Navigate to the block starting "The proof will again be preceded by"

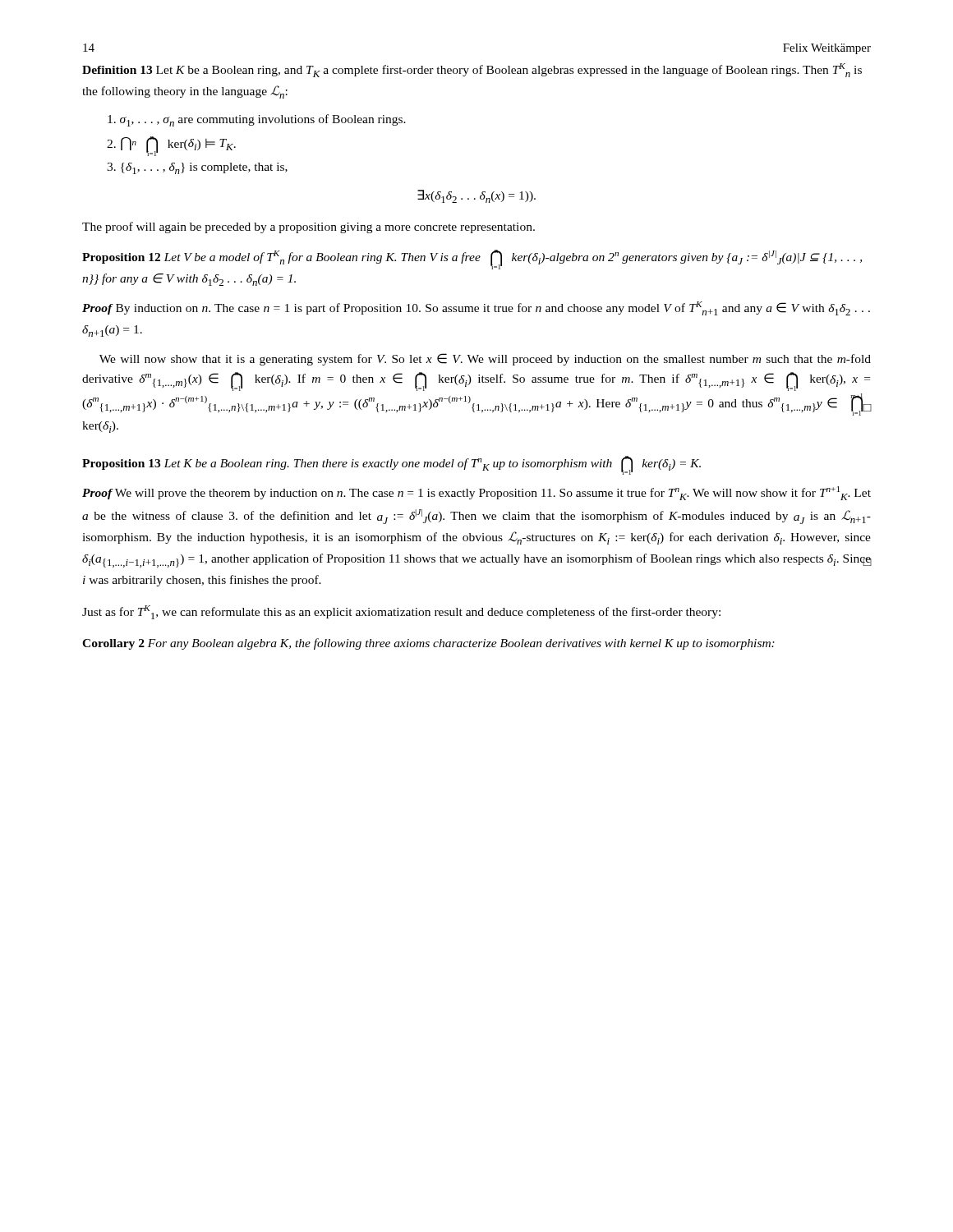(x=309, y=227)
